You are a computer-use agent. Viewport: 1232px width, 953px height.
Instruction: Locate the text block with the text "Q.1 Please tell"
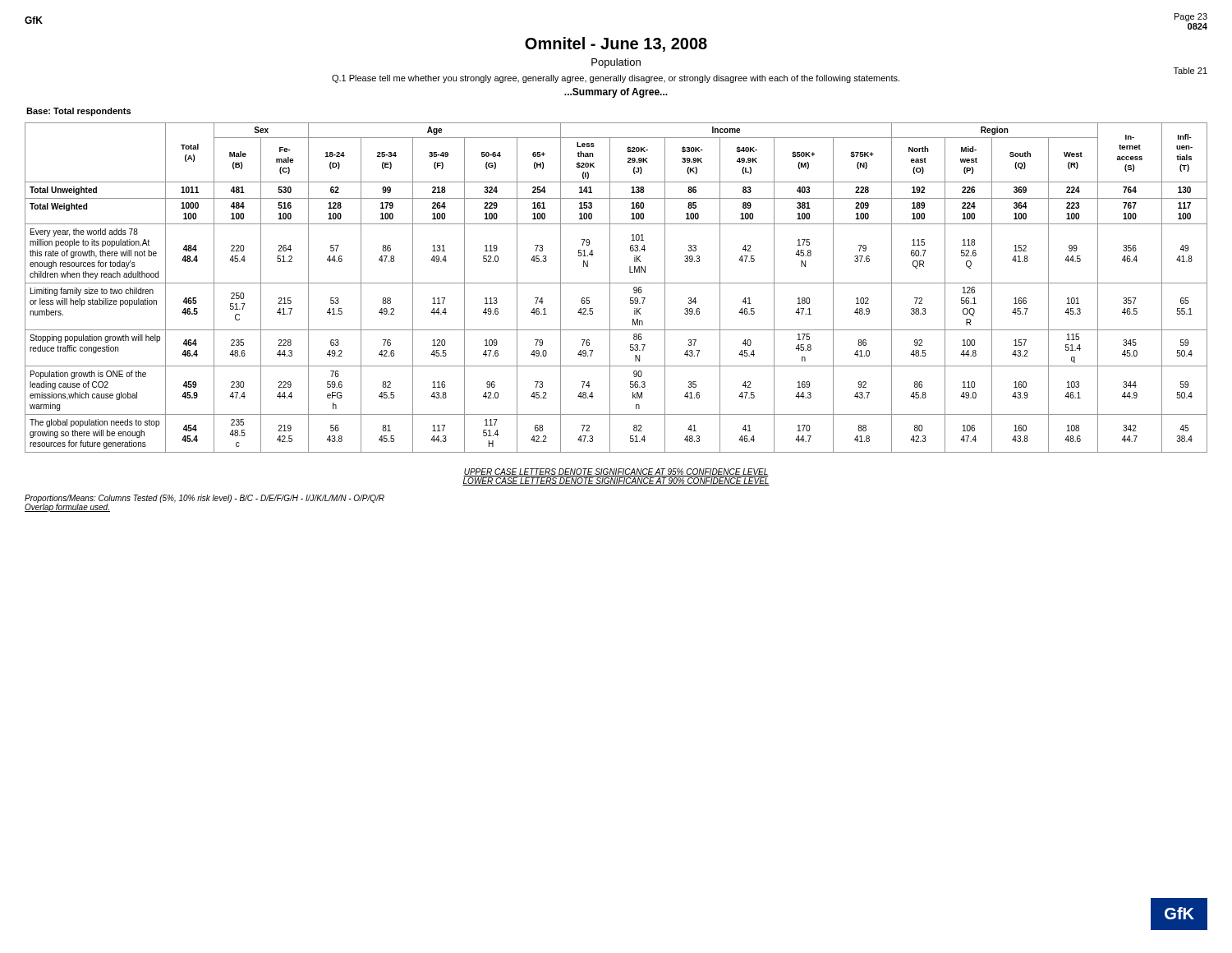[x=616, y=78]
